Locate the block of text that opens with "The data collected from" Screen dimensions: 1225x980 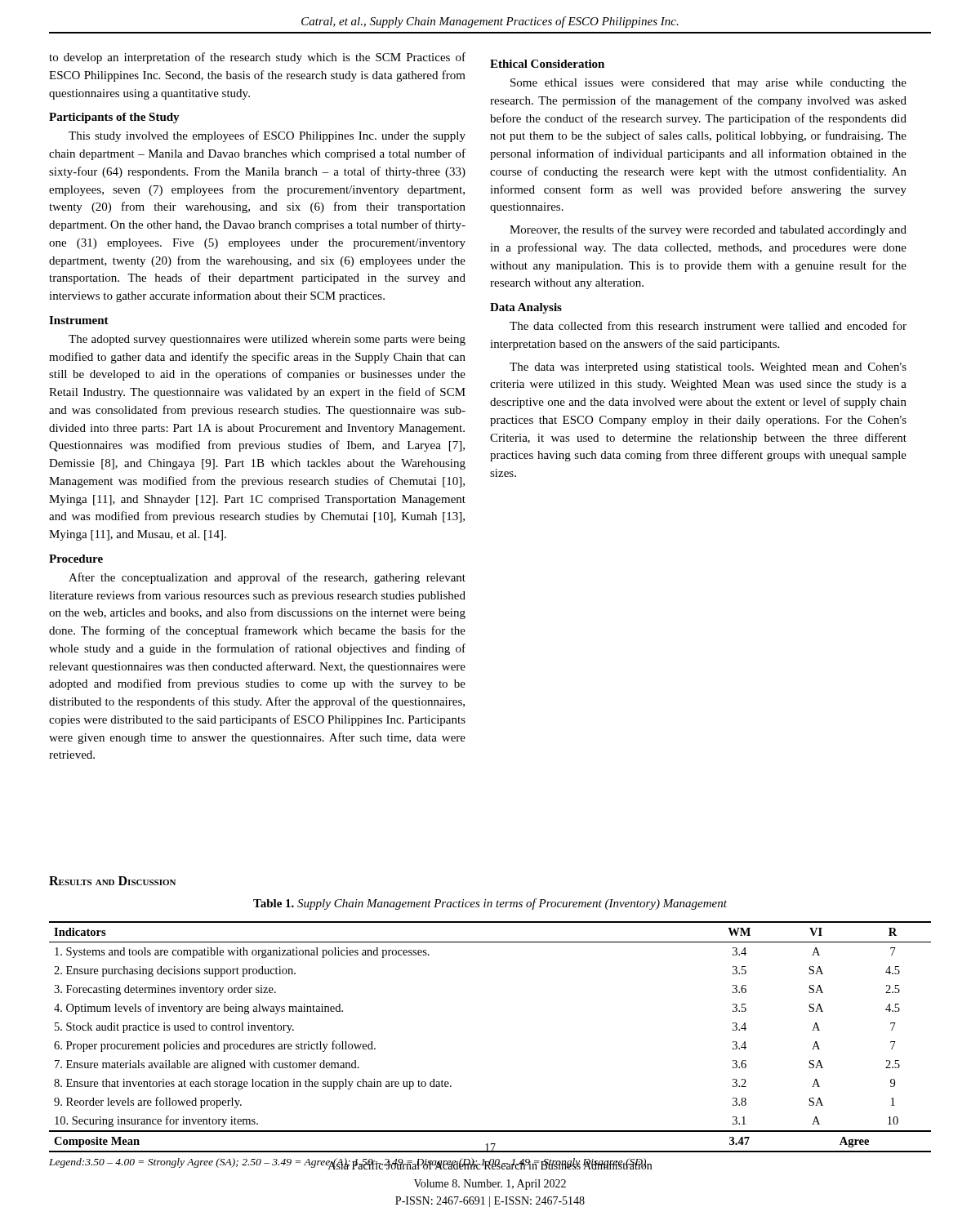coord(698,400)
